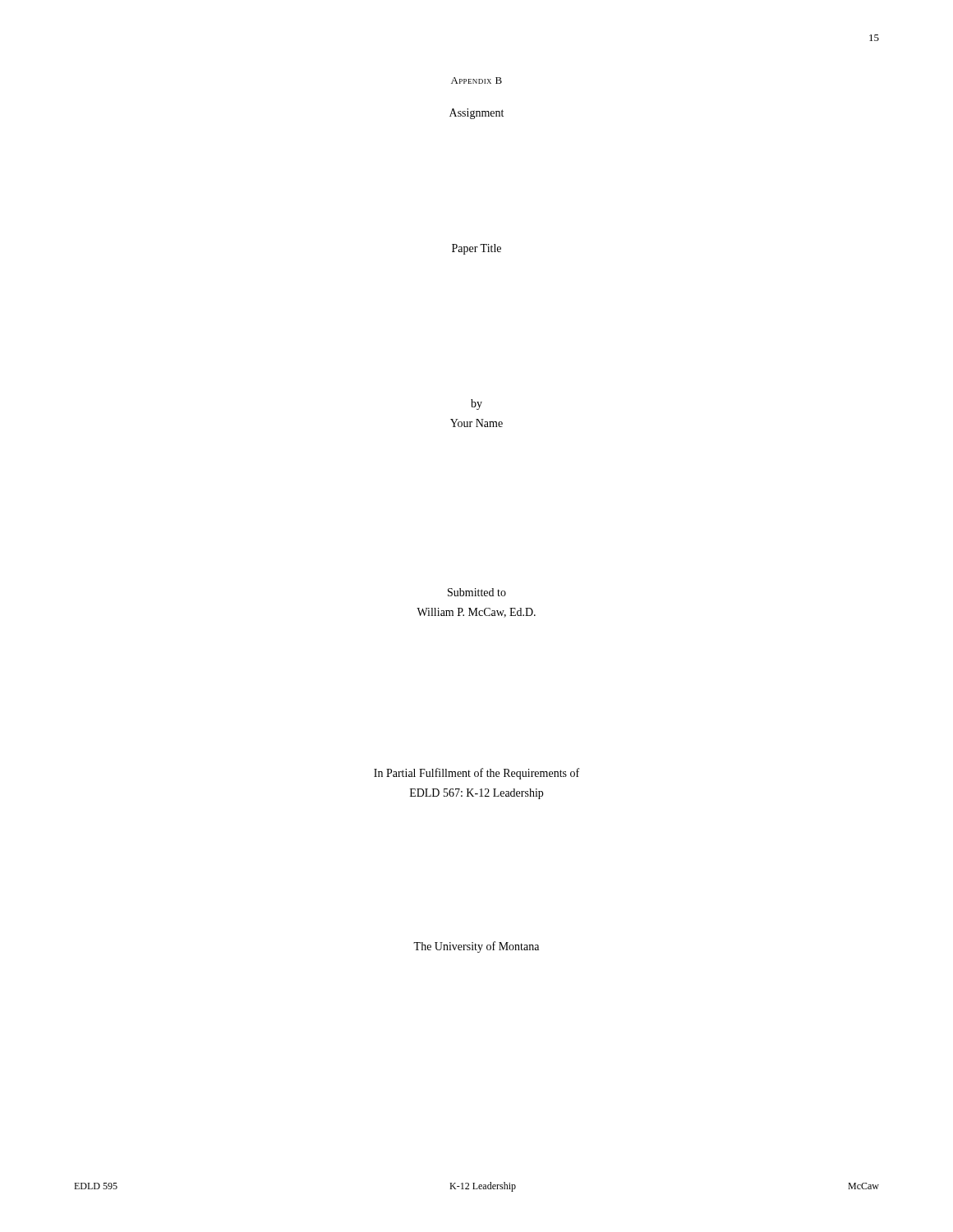The image size is (953, 1232).
Task: Click on the element starting "Submitted to William P."
Action: [476, 602]
